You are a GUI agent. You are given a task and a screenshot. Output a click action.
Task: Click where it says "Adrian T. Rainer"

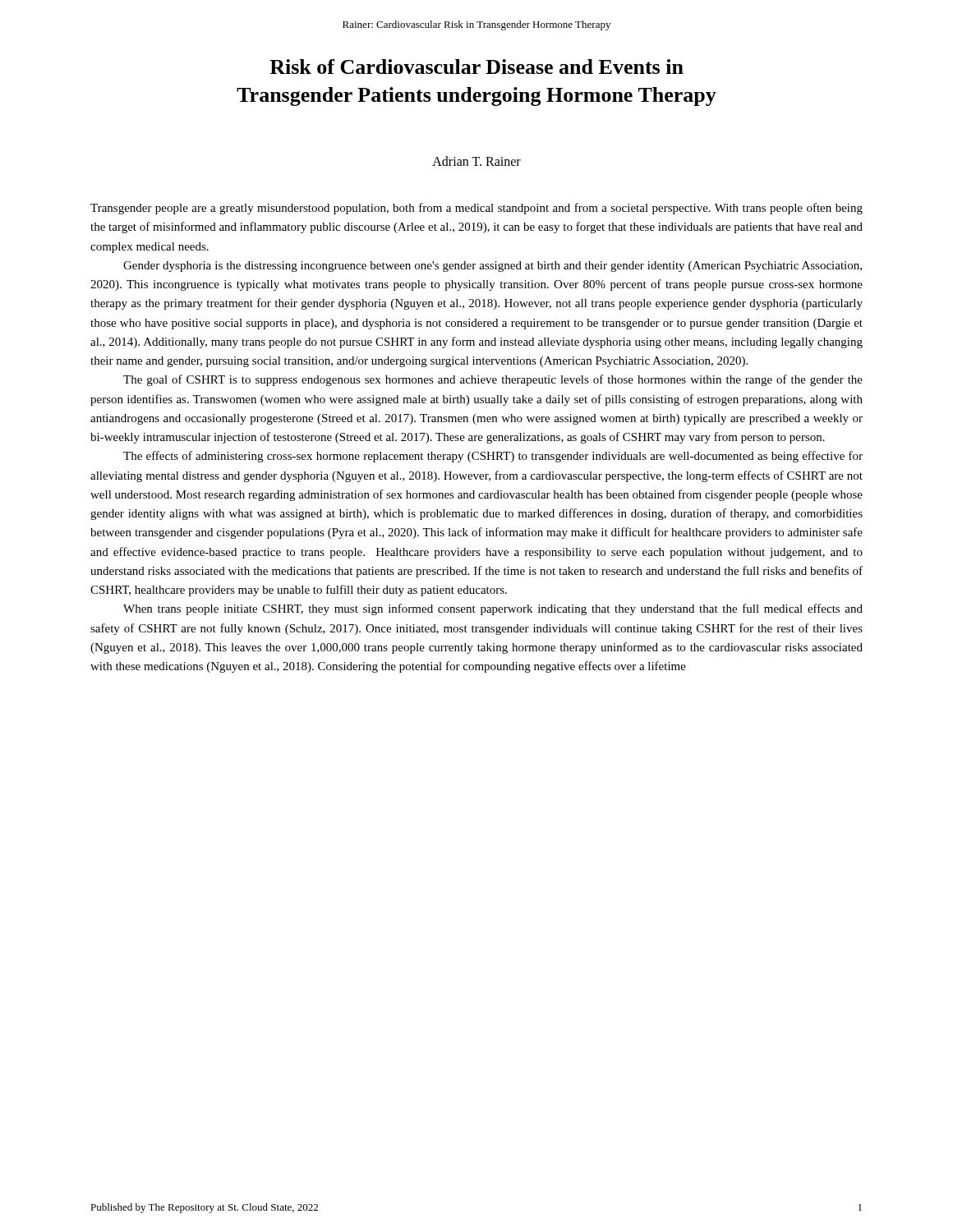476,161
